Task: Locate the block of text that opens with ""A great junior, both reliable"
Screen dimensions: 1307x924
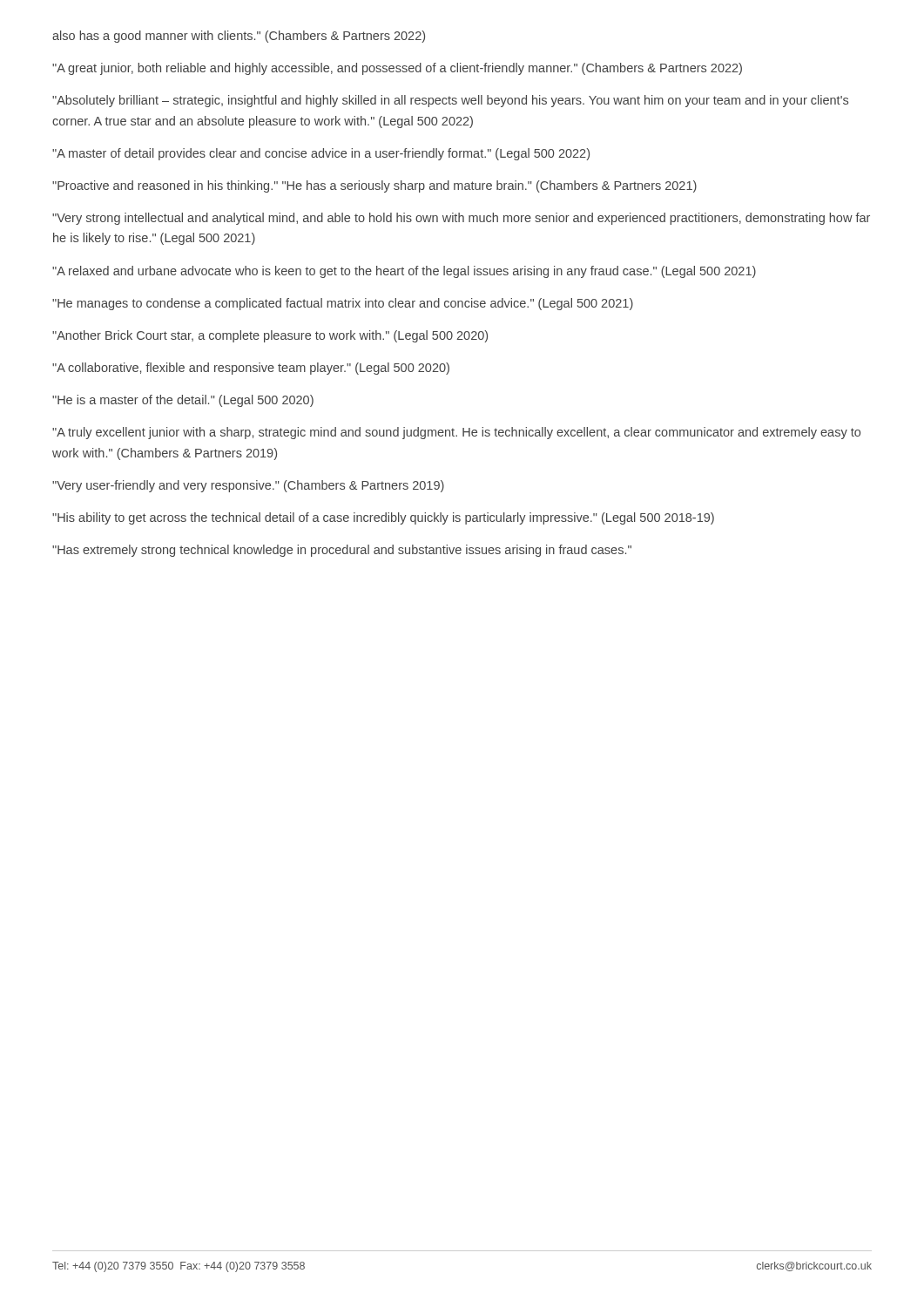Action: 398,68
